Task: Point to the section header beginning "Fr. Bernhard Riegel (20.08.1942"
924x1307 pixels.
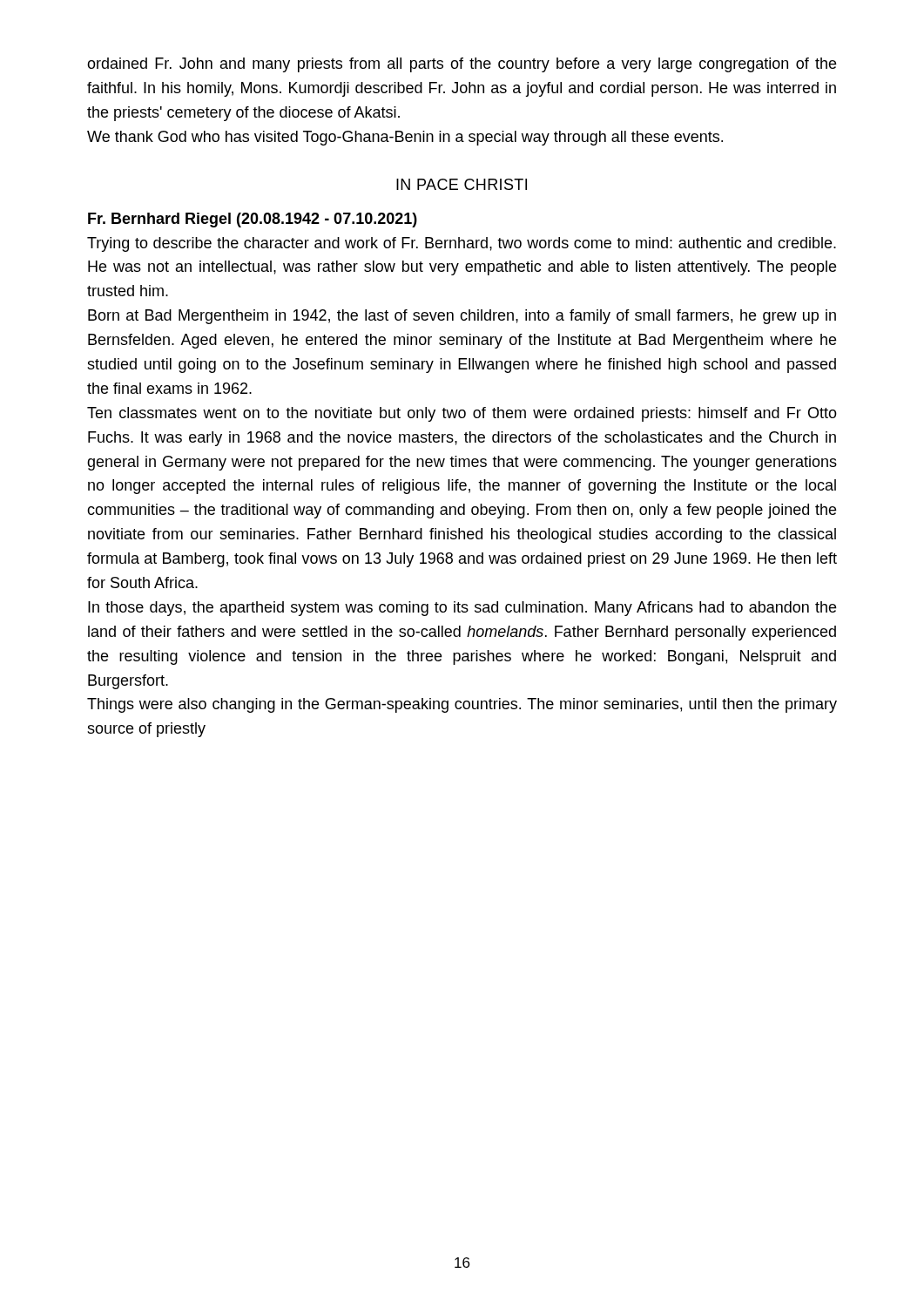Action: pos(252,218)
